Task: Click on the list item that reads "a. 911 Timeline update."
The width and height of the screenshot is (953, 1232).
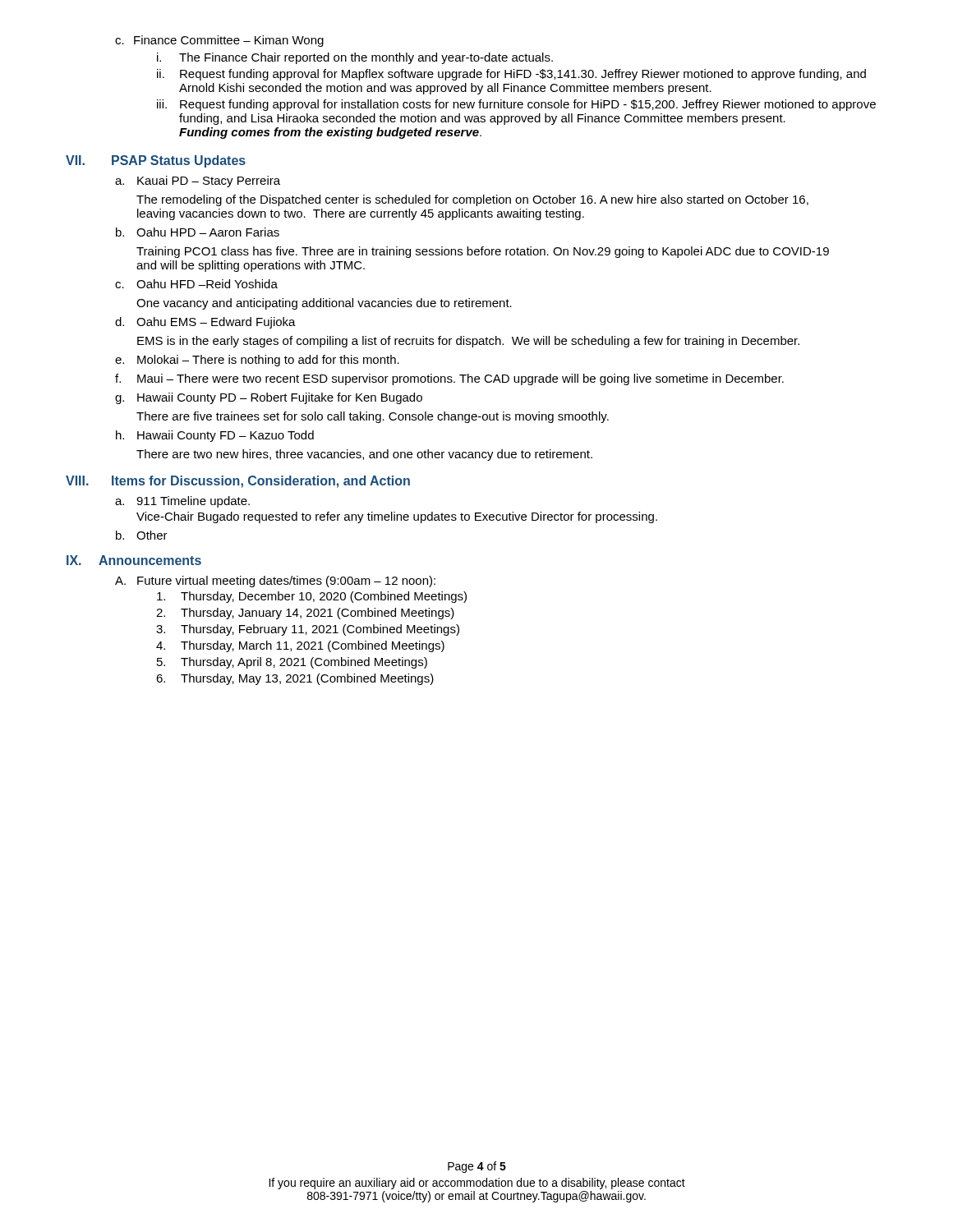Action: point(183,501)
